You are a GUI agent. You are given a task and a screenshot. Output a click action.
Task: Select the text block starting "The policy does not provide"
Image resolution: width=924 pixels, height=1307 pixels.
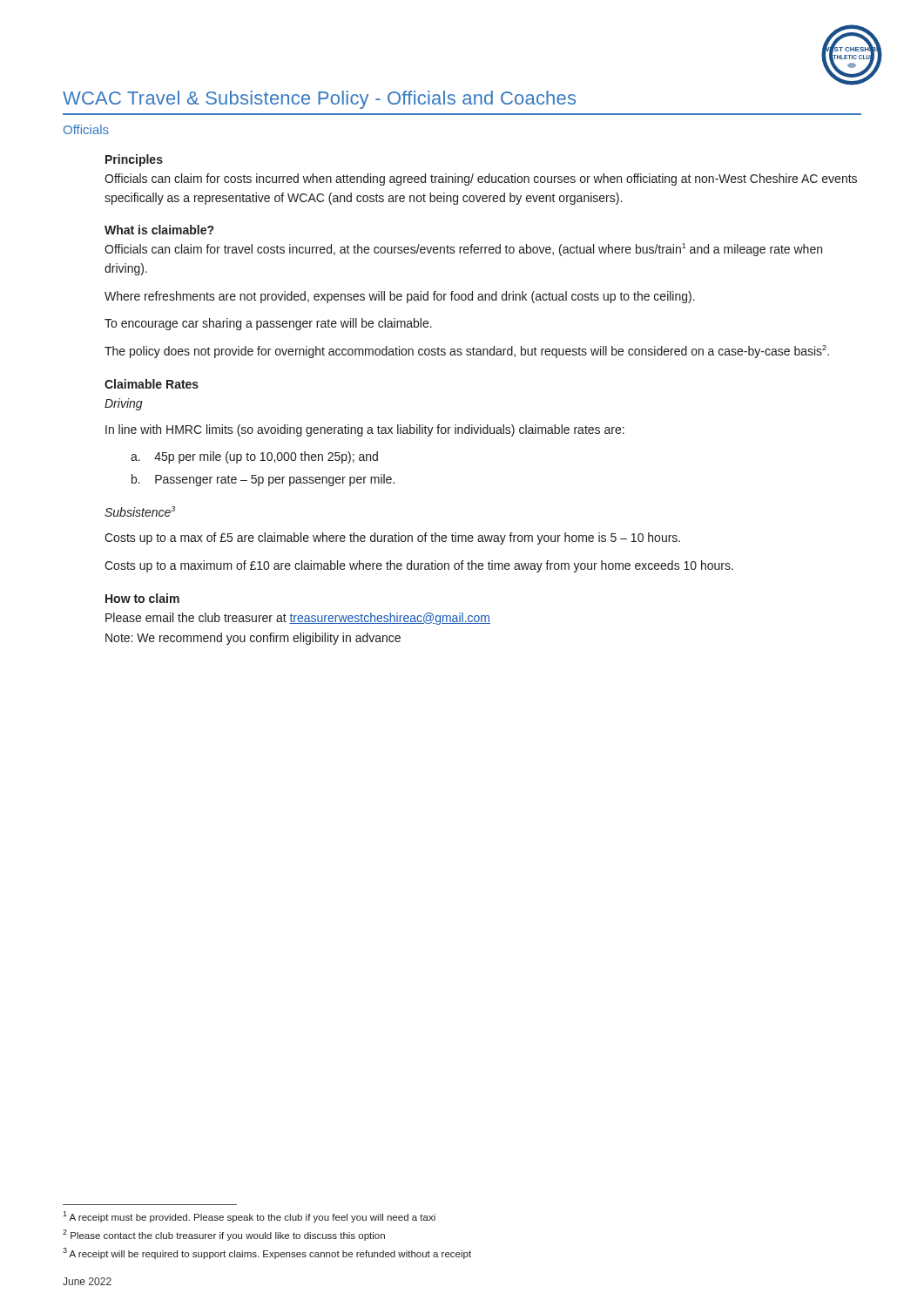click(467, 351)
